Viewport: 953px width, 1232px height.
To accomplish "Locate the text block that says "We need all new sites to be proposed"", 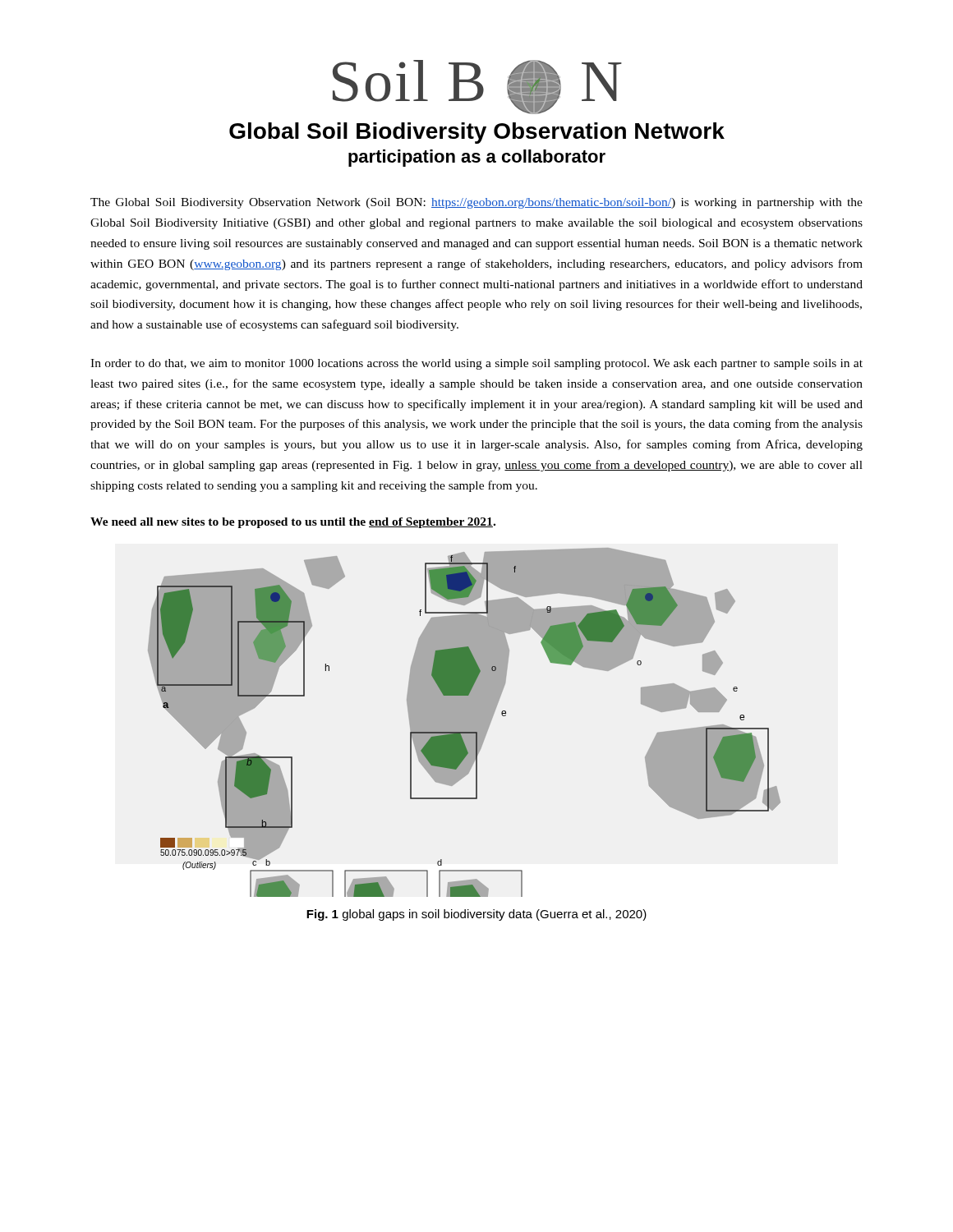I will click(293, 521).
